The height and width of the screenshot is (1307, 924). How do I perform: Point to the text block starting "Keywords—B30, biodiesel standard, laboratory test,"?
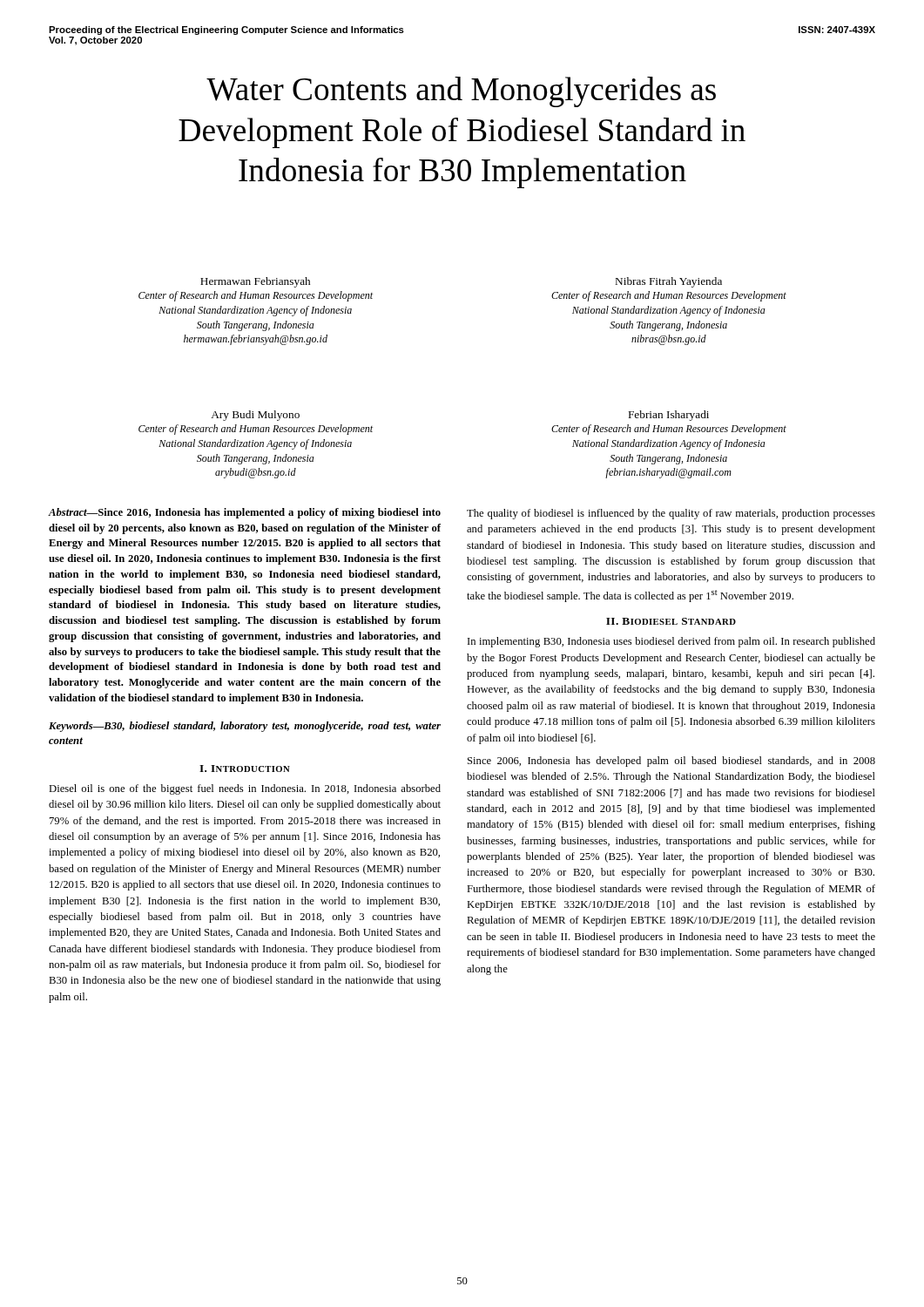click(245, 734)
